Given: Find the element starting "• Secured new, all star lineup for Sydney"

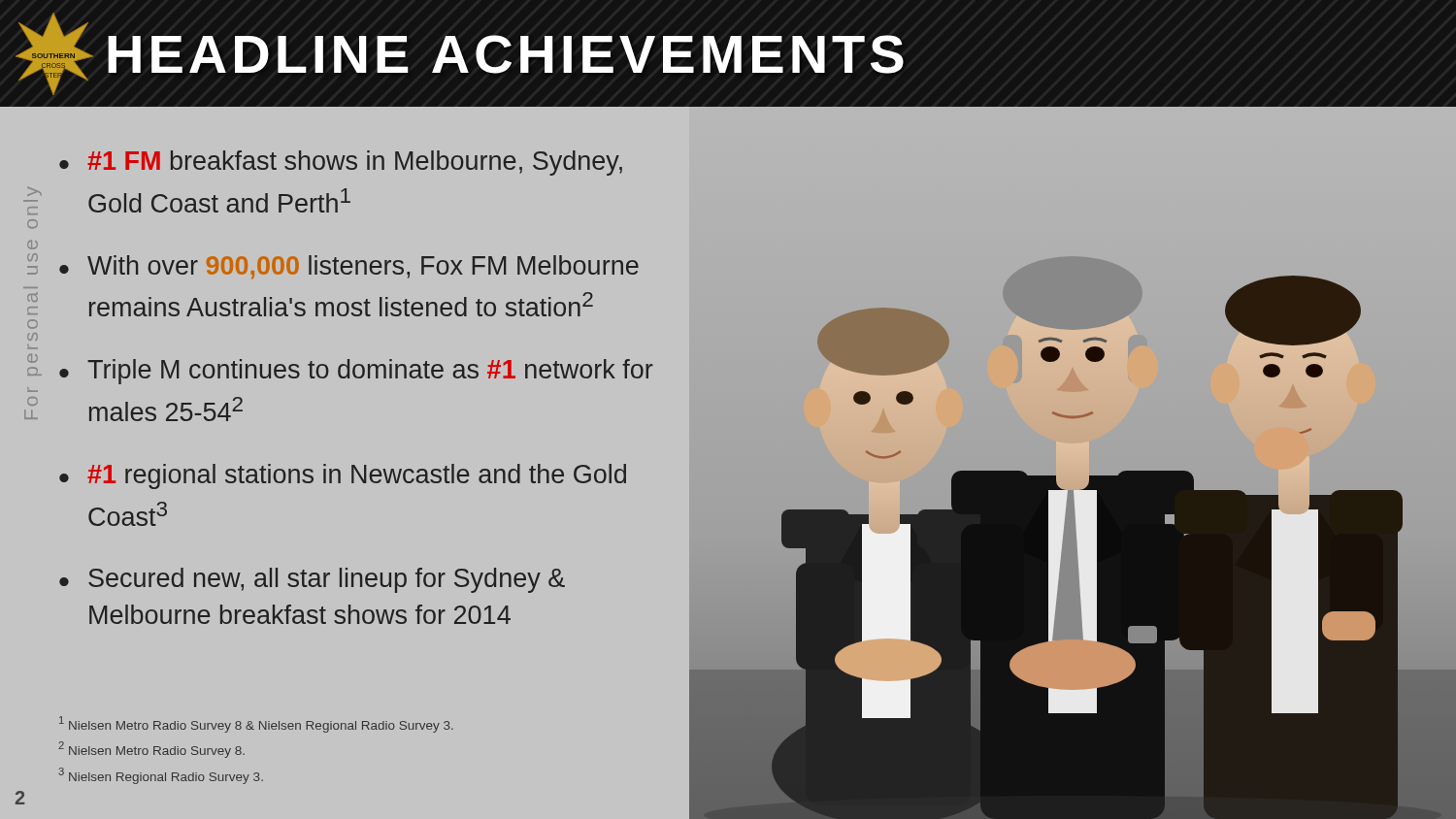Looking at the screenshot, I should [369, 598].
